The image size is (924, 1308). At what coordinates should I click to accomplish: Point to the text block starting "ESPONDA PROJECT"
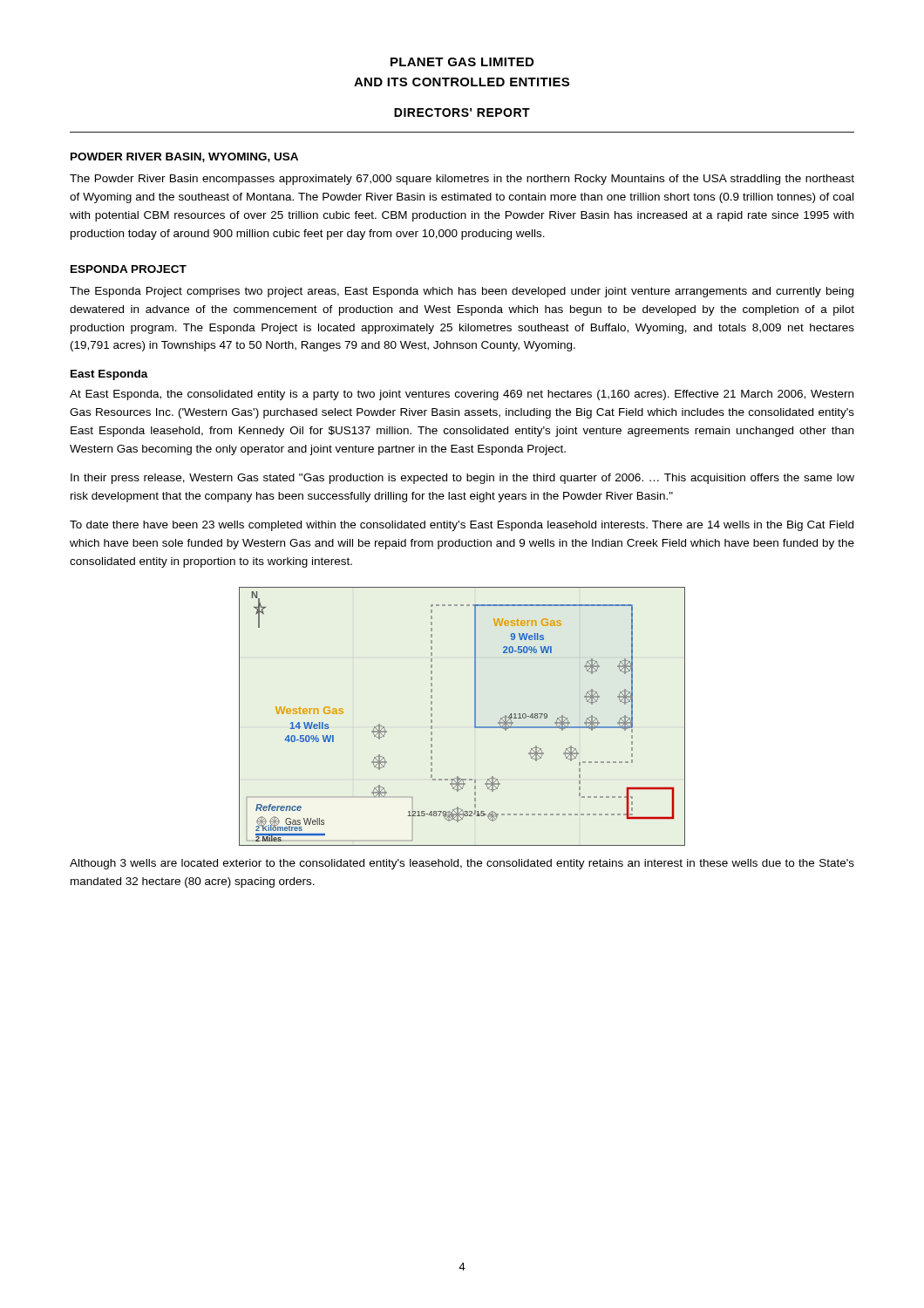click(x=128, y=269)
